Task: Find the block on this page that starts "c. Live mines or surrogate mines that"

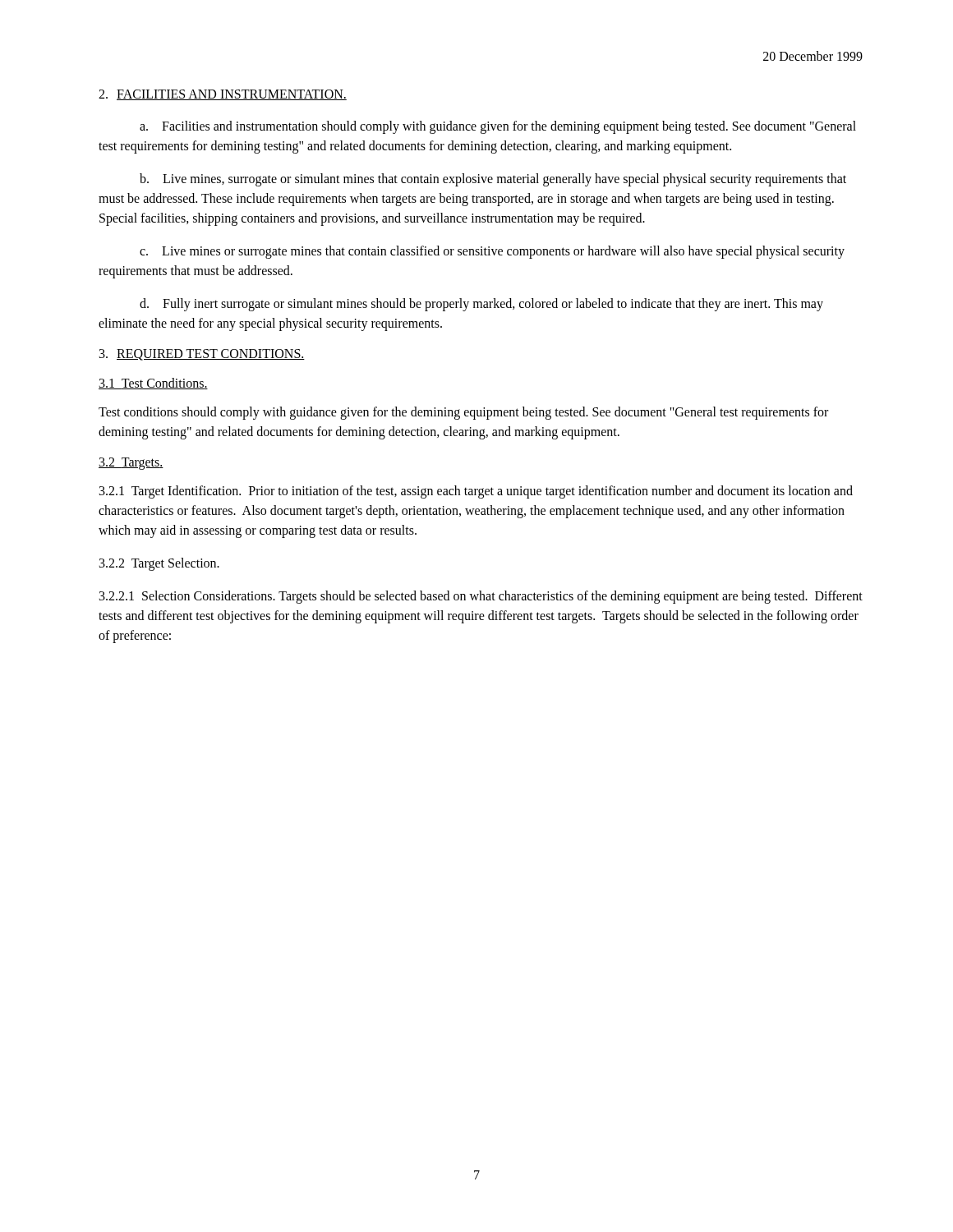Action: (x=472, y=261)
